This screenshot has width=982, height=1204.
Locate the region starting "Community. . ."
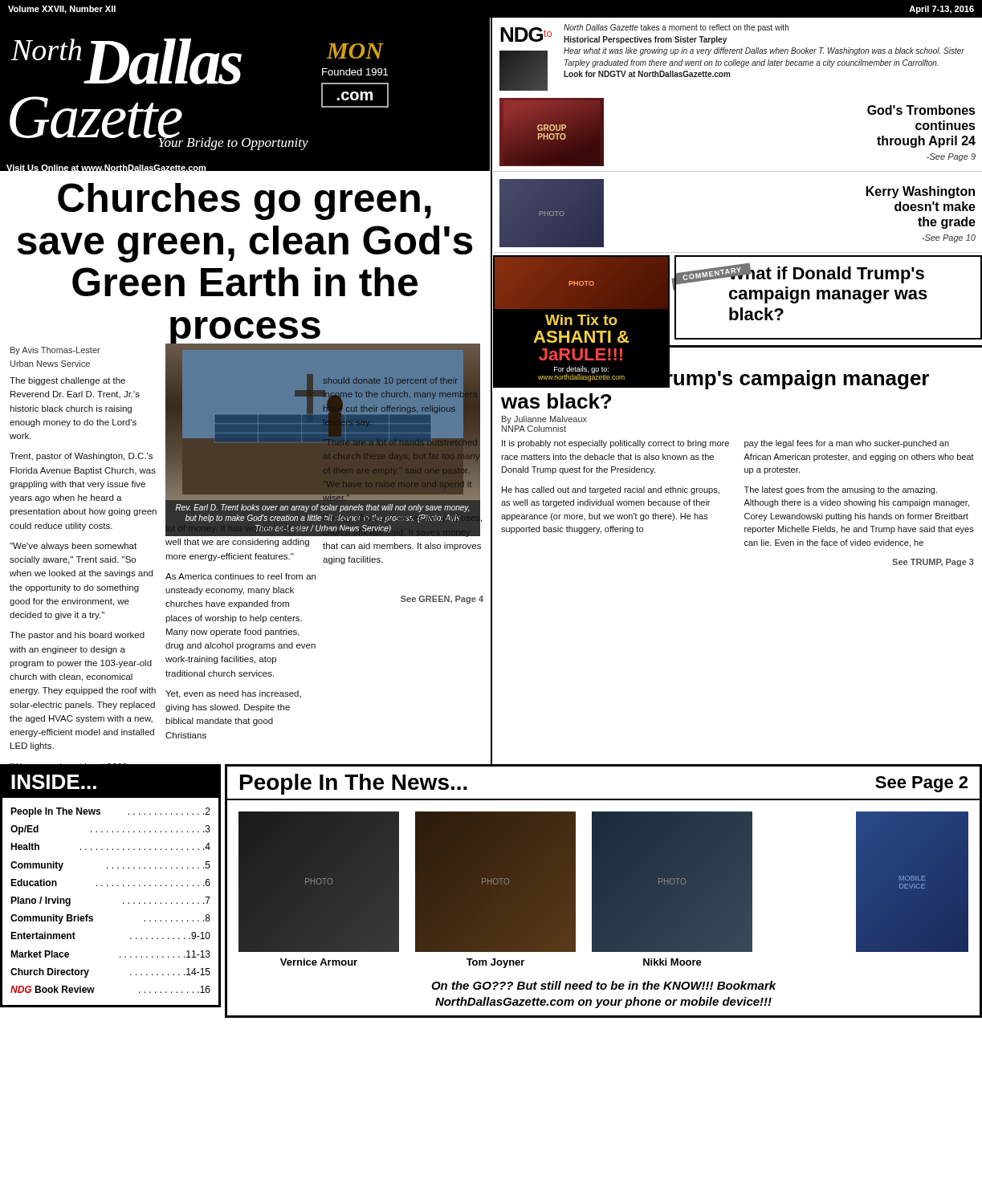pyautogui.click(x=110, y=865)
